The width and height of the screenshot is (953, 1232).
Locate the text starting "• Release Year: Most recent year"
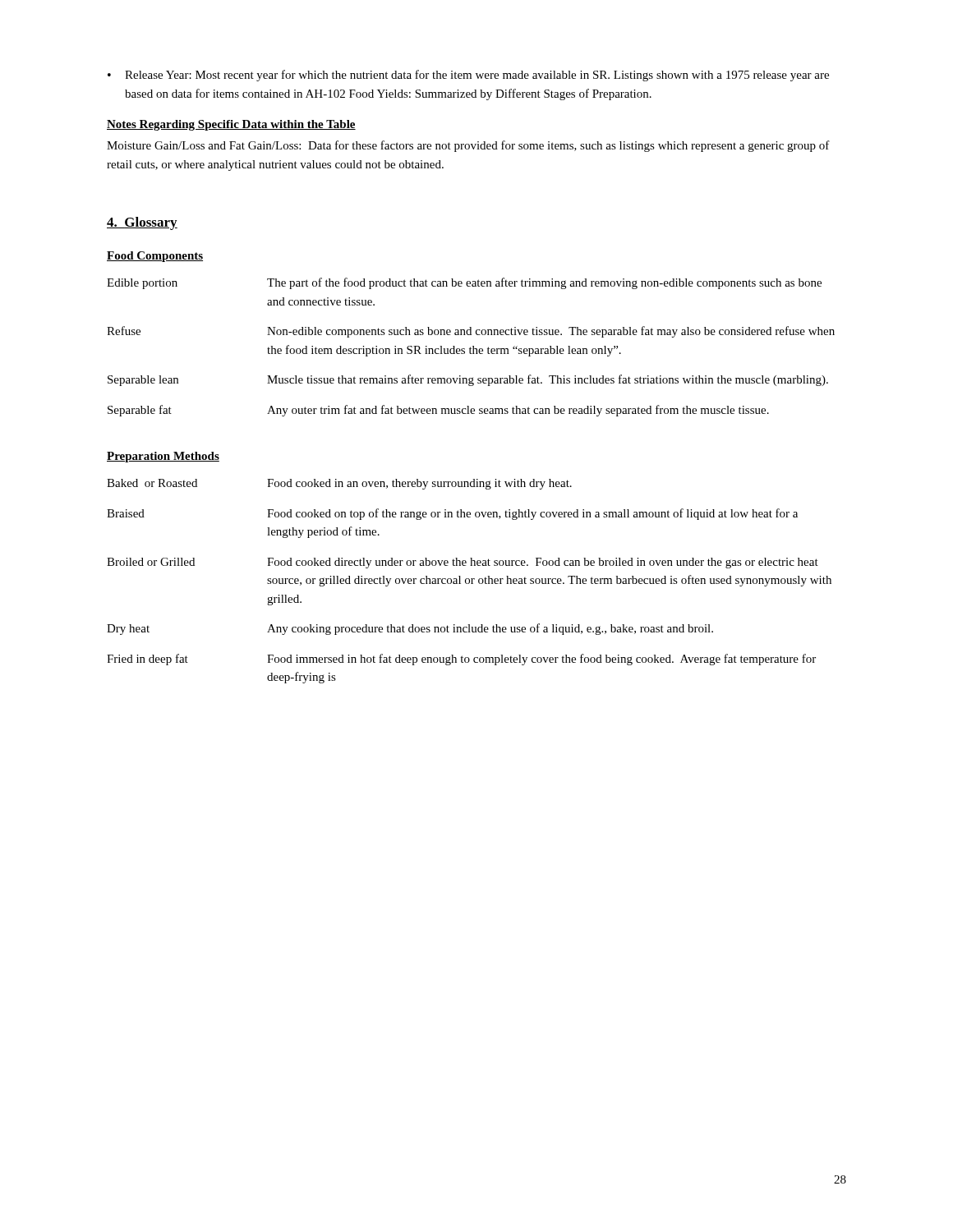pyautogui.click(x=476, y=84)
